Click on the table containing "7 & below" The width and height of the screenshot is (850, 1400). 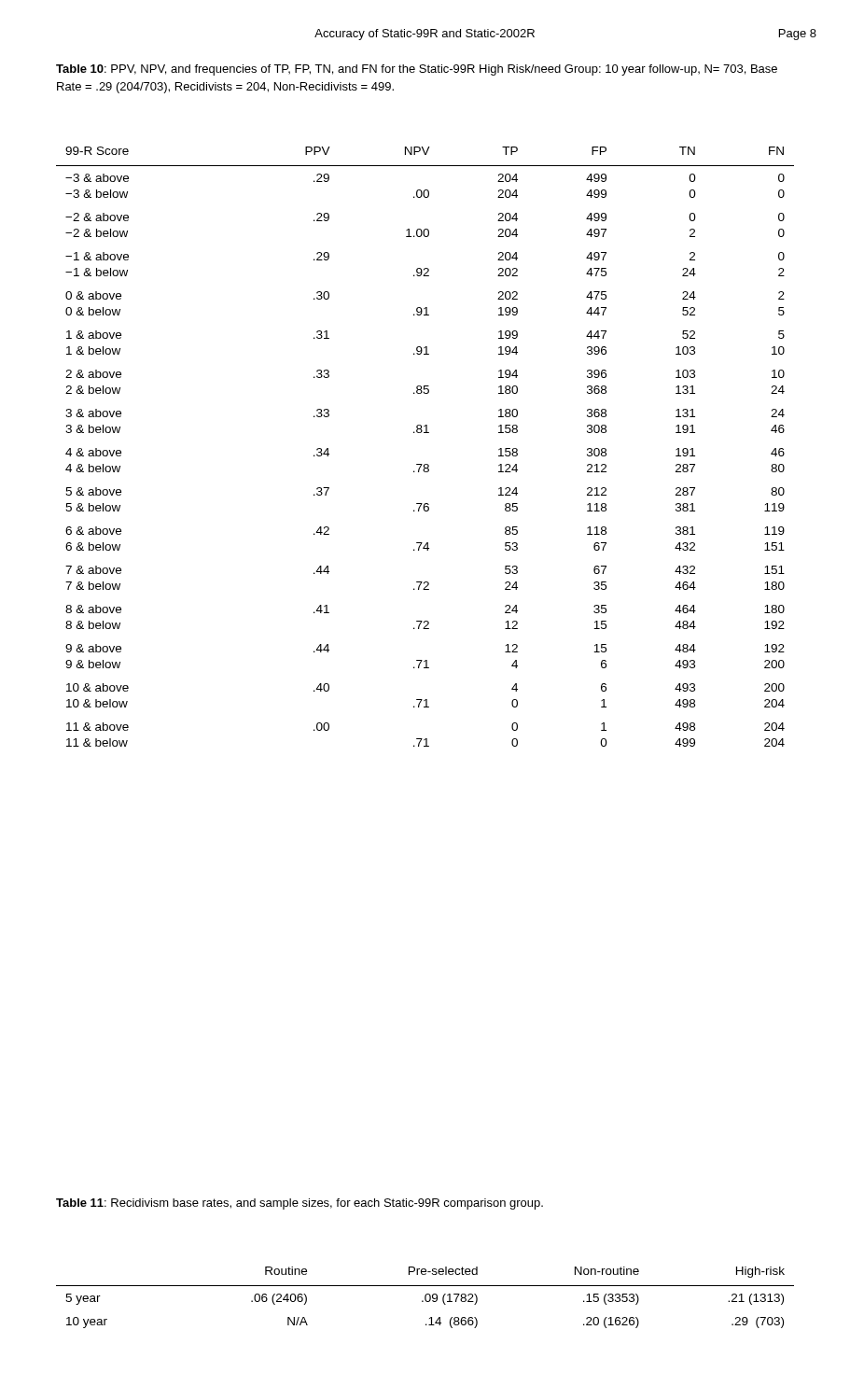[x=425, y=447]
